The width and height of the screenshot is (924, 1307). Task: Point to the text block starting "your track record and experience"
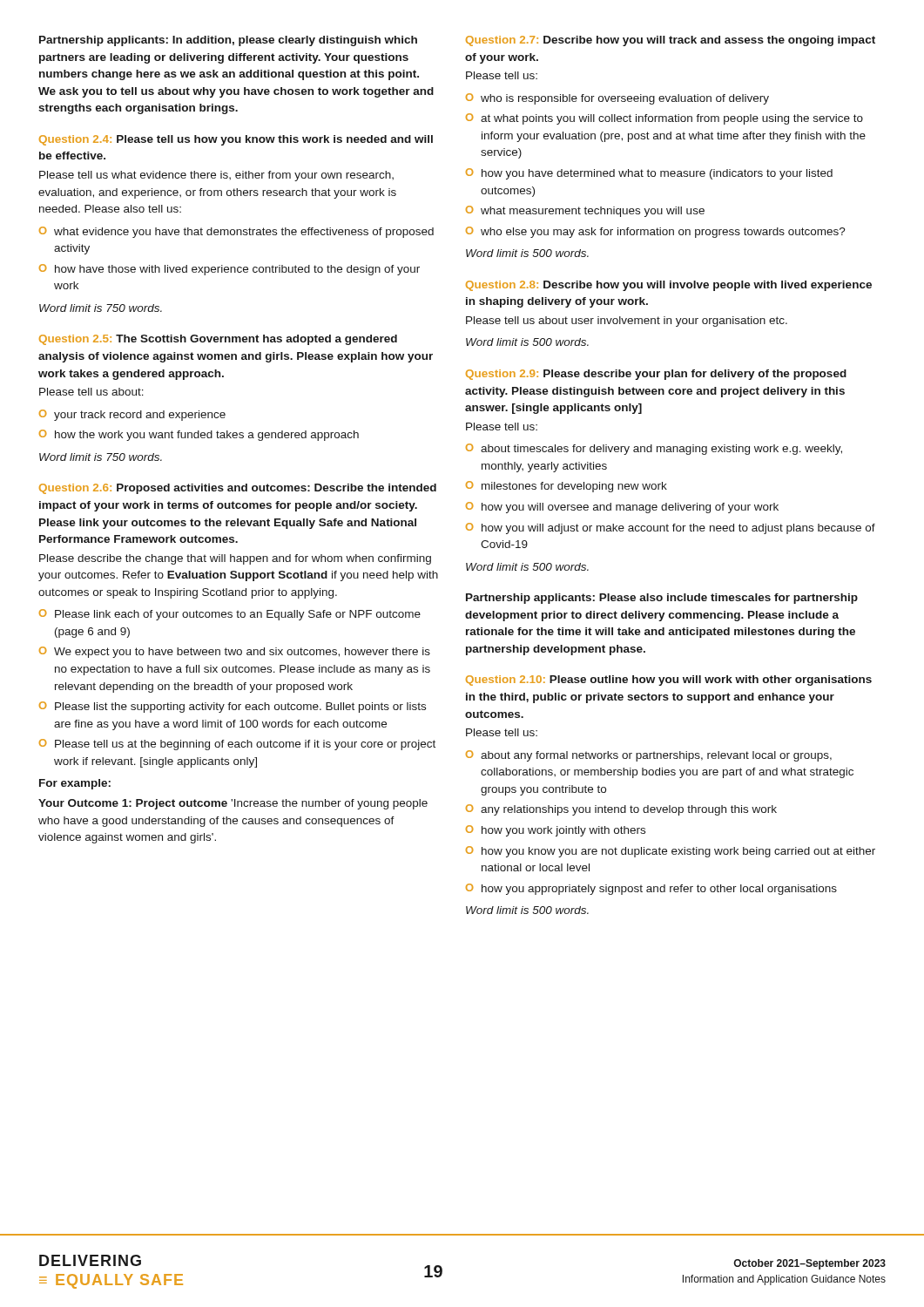click(x=140, y=414)
